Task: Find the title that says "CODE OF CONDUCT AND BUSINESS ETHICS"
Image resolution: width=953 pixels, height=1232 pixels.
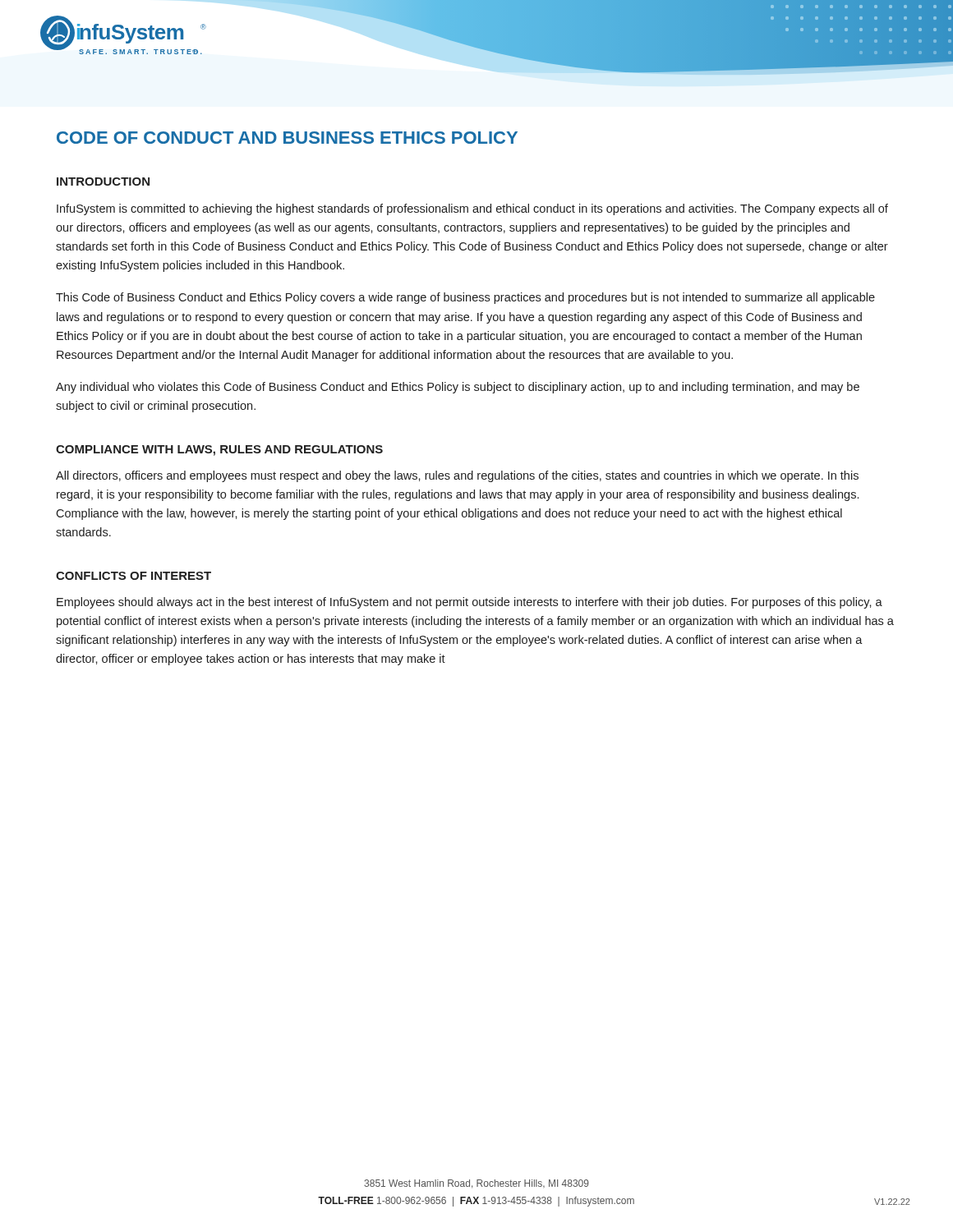Action: click(287, 138)
